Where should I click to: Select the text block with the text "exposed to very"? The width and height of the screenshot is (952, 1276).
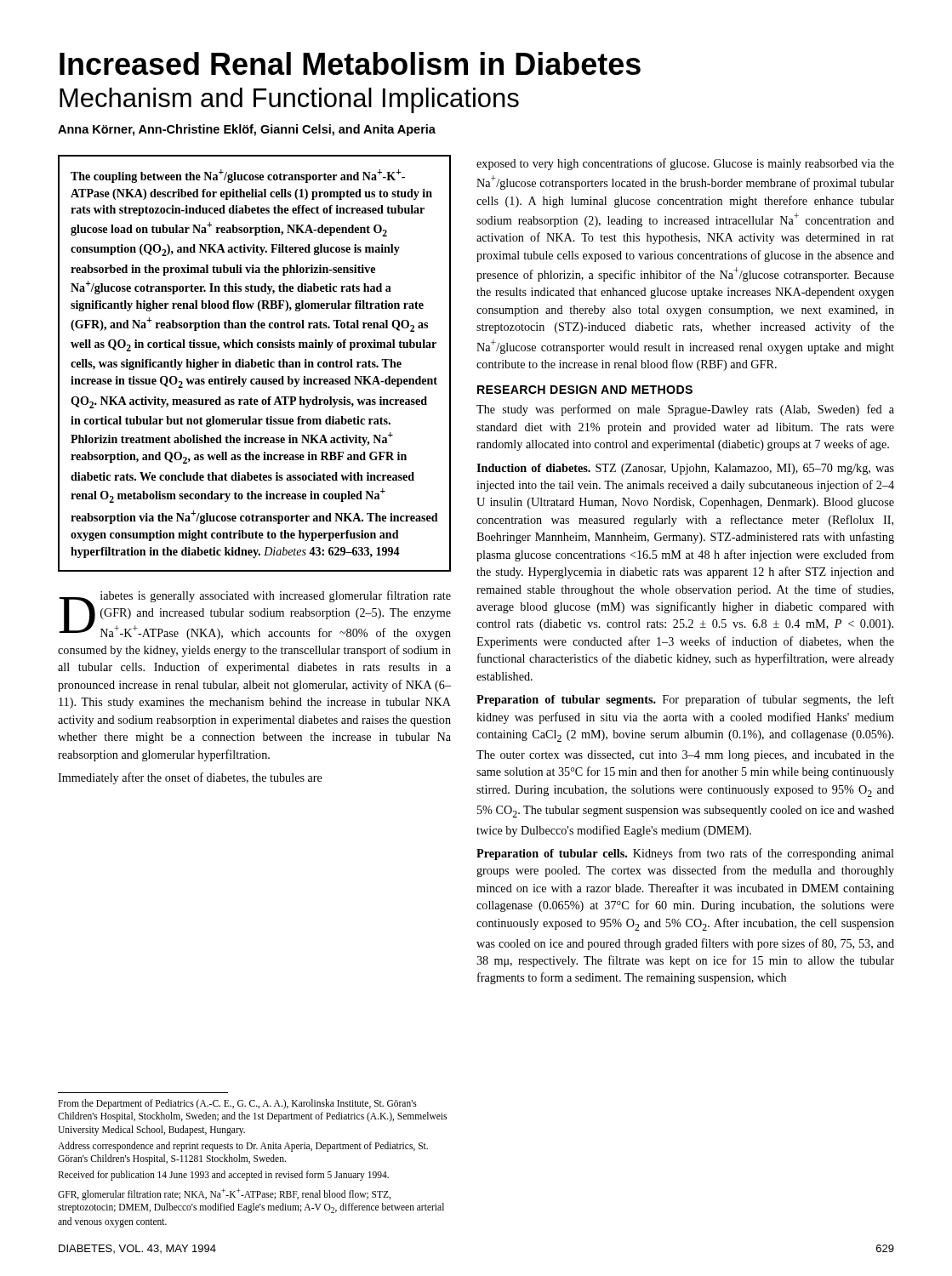tap(685, 264)
